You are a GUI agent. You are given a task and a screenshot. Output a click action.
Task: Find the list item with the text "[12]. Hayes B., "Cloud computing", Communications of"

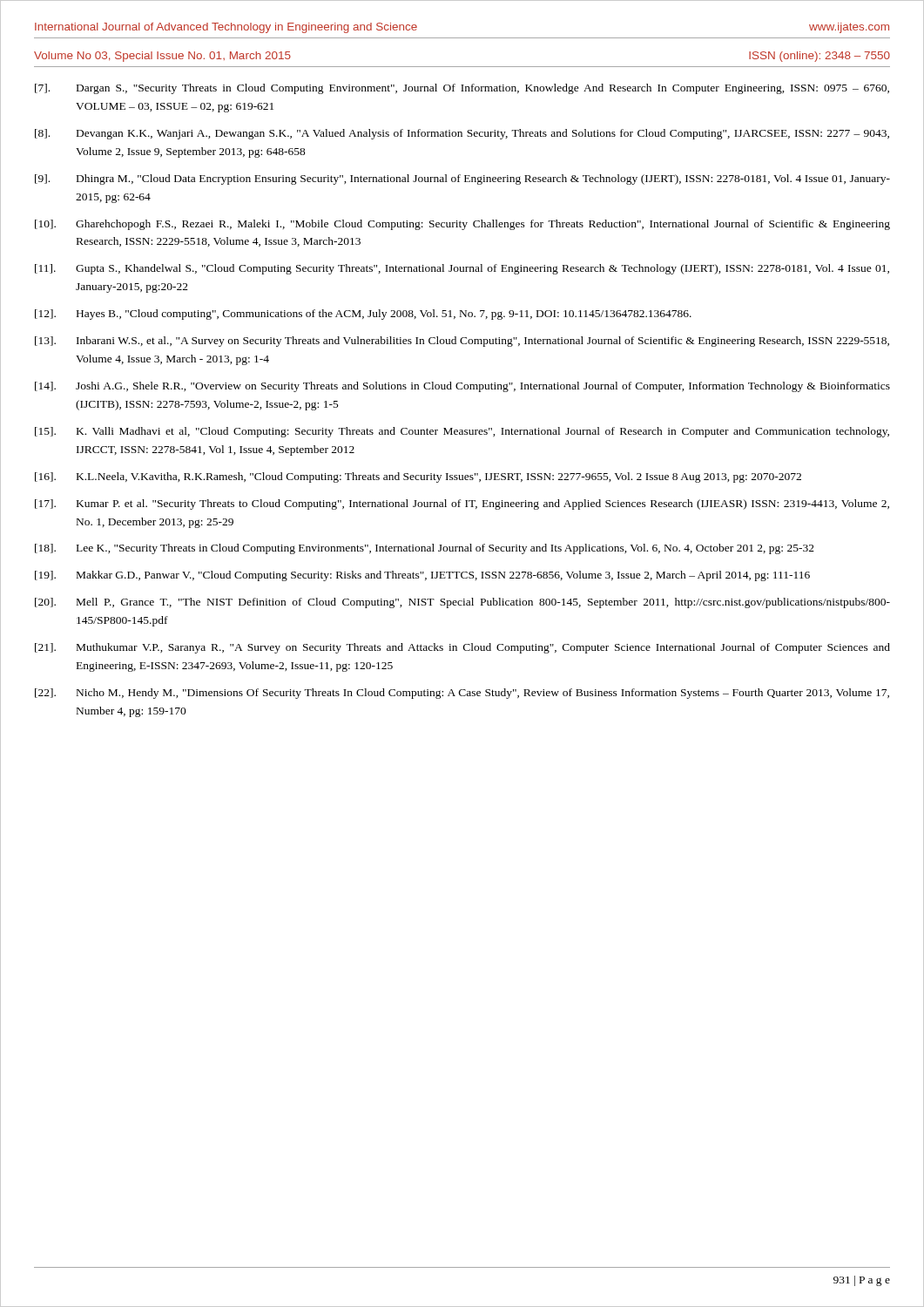click(462, 314)
